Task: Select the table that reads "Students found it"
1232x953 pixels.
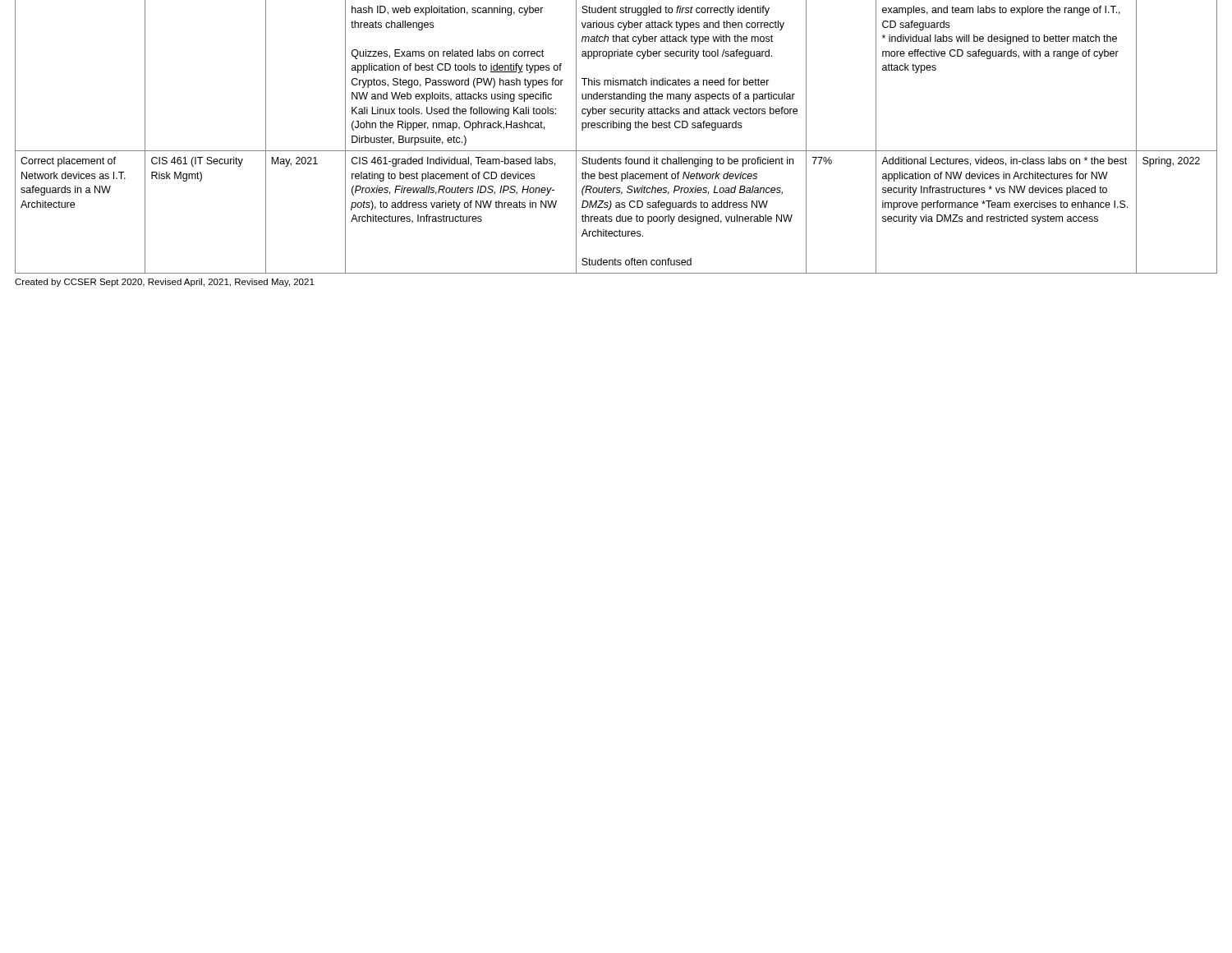Action: pyautogui.click(x=616, y=137)
